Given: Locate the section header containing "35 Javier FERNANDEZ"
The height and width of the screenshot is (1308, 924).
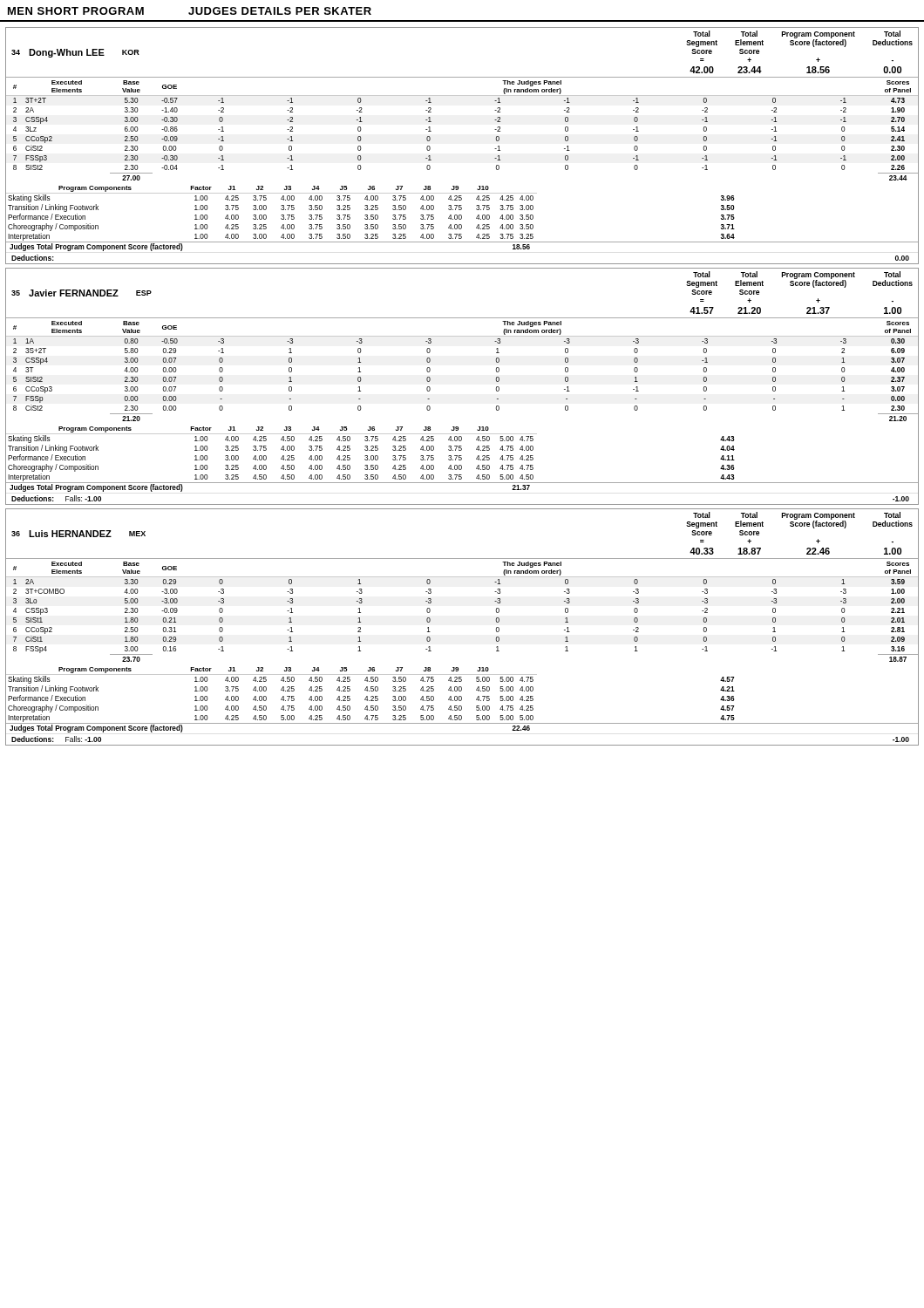Looking at the screenshot, I should pyautogui.click(x=81, y=293).
